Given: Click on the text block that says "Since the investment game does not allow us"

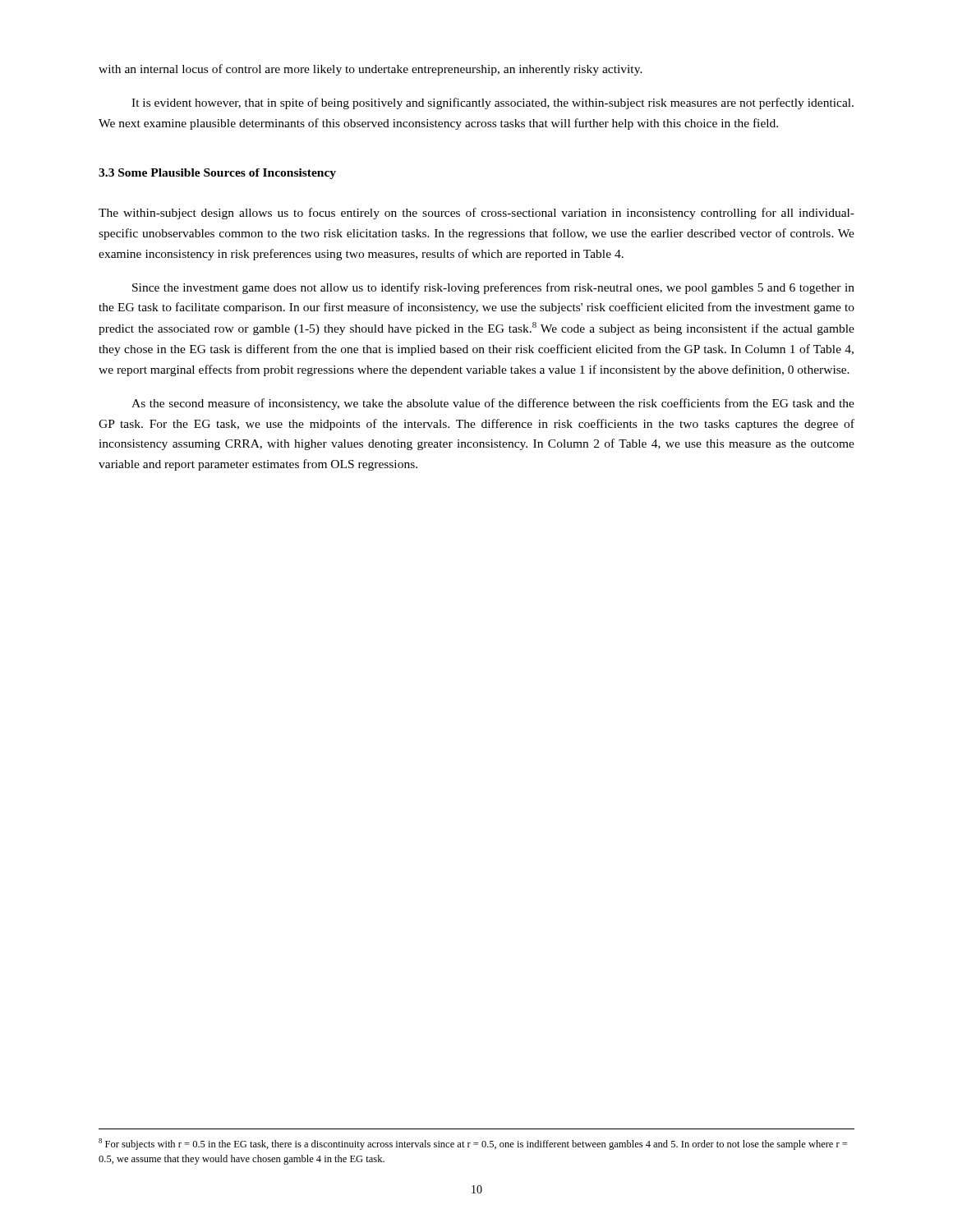Looking at the screenshot, I should [476, 328].
